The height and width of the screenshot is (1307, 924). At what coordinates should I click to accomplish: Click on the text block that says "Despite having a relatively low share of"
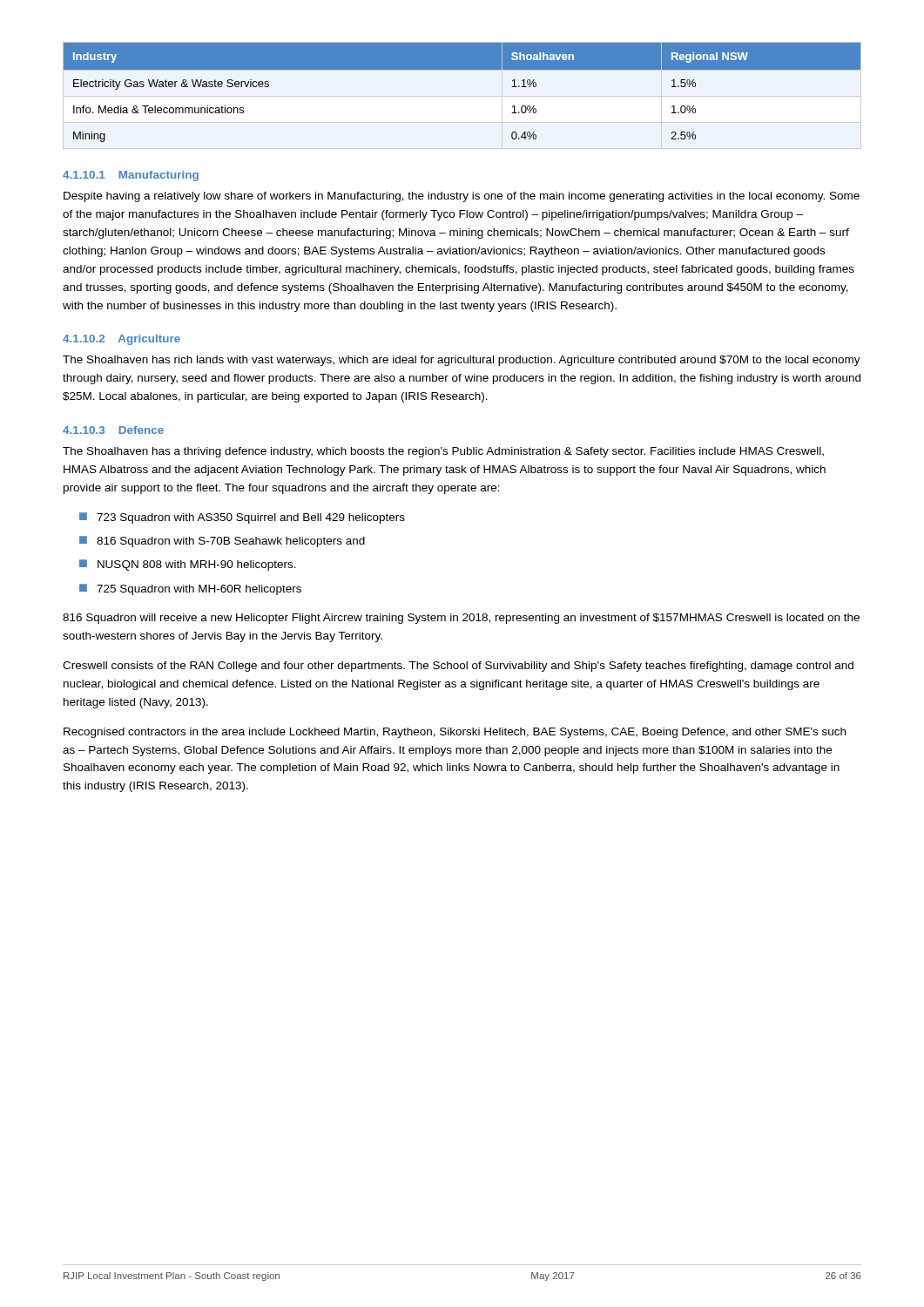tap(461, 250)
